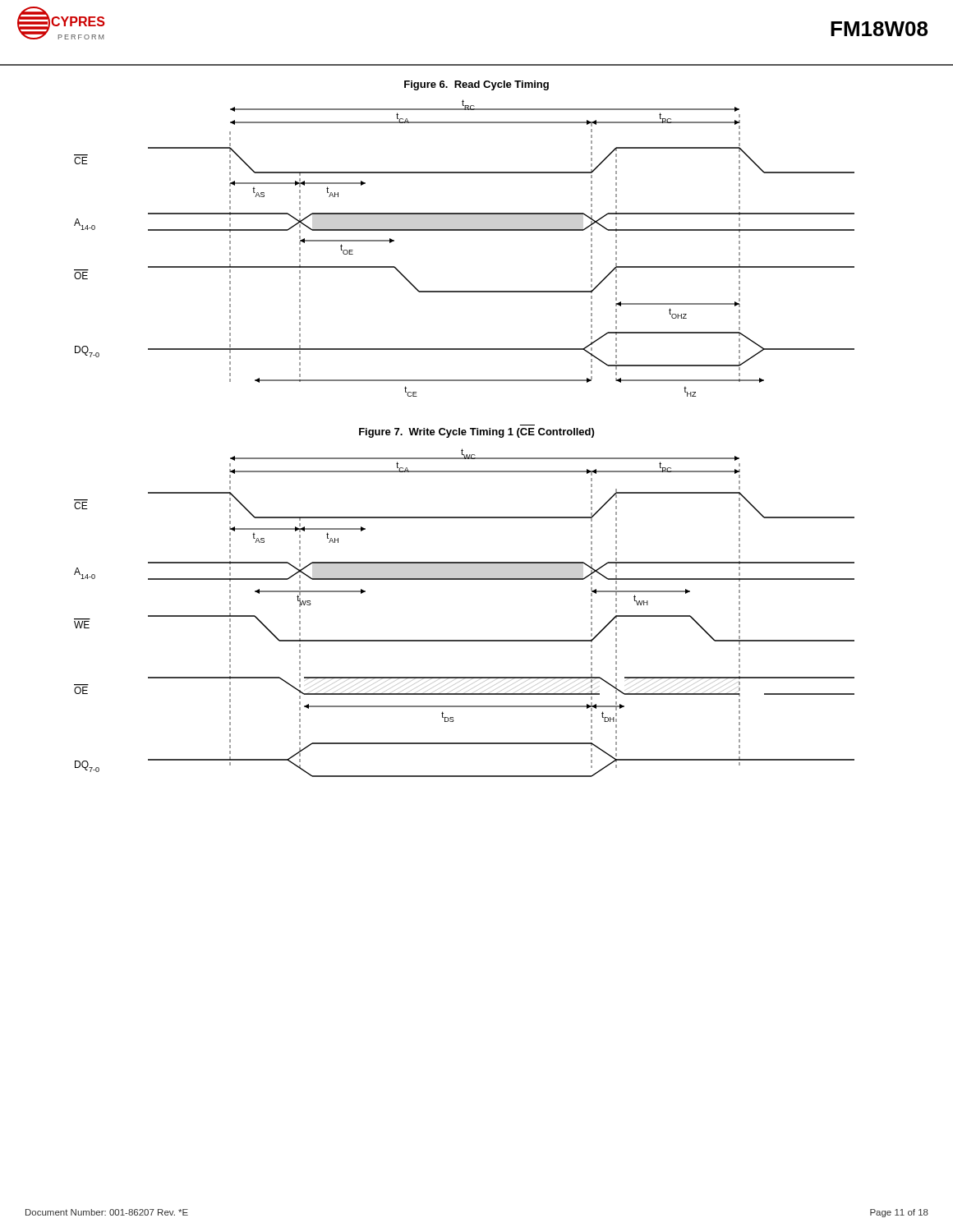Select the caption that says "Figure 7. Write Cycle Timing 1"
This screenshot has width=953, height=1232.
coord(476,432)
